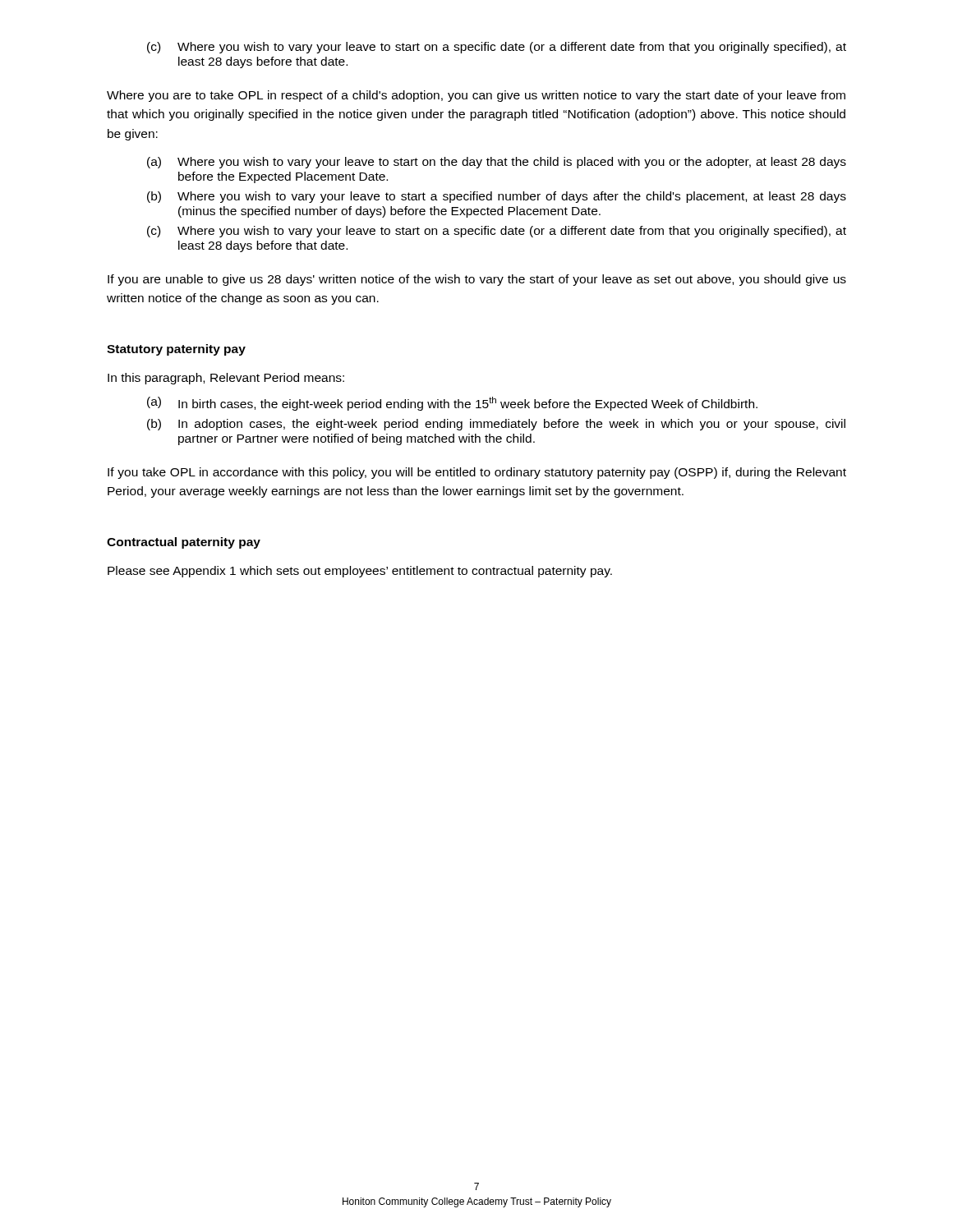Navigate to the region starting "(b) Where you wish to"

(x=496, y=204)
